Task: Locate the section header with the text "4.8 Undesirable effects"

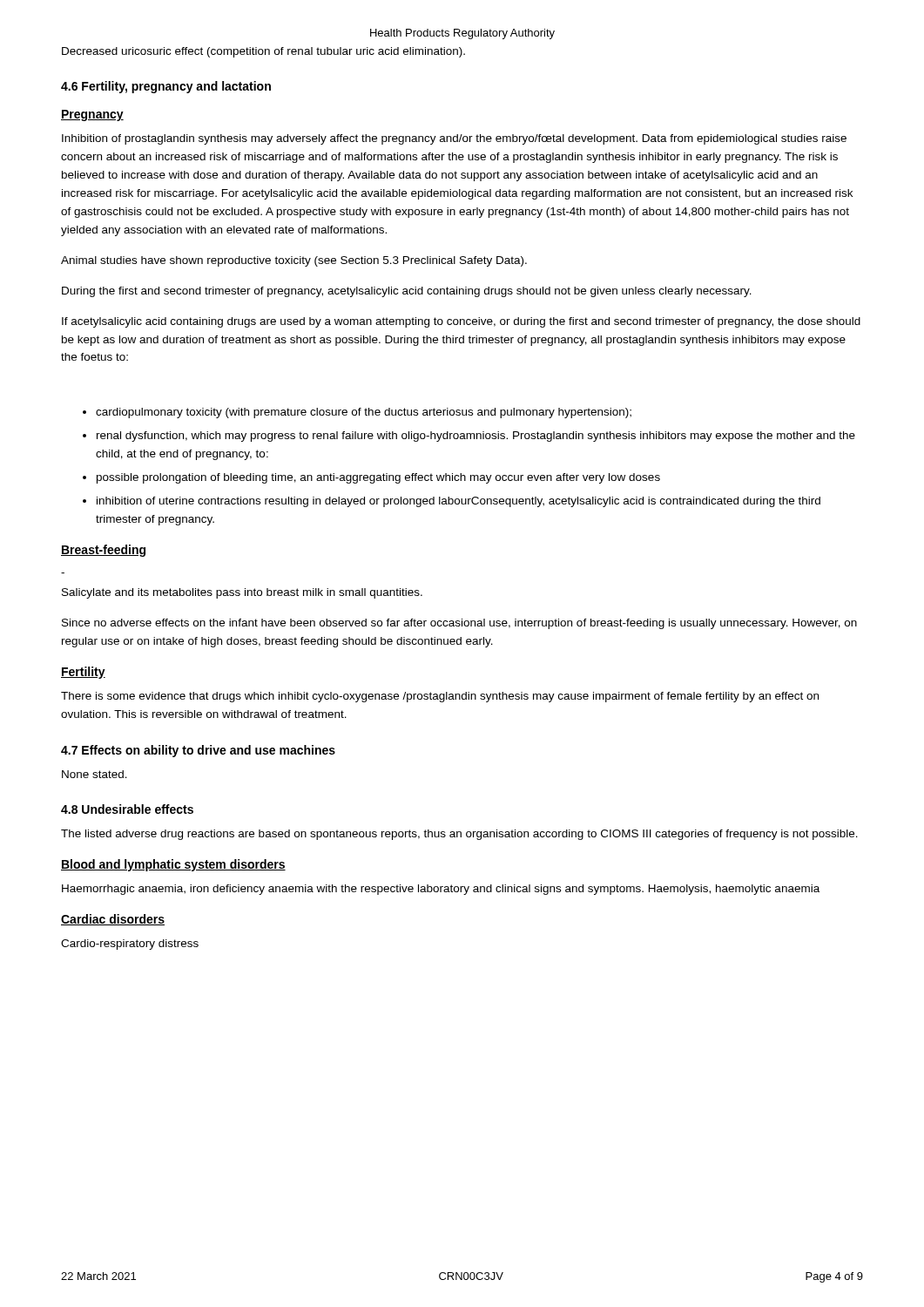Action: (127, 810)
